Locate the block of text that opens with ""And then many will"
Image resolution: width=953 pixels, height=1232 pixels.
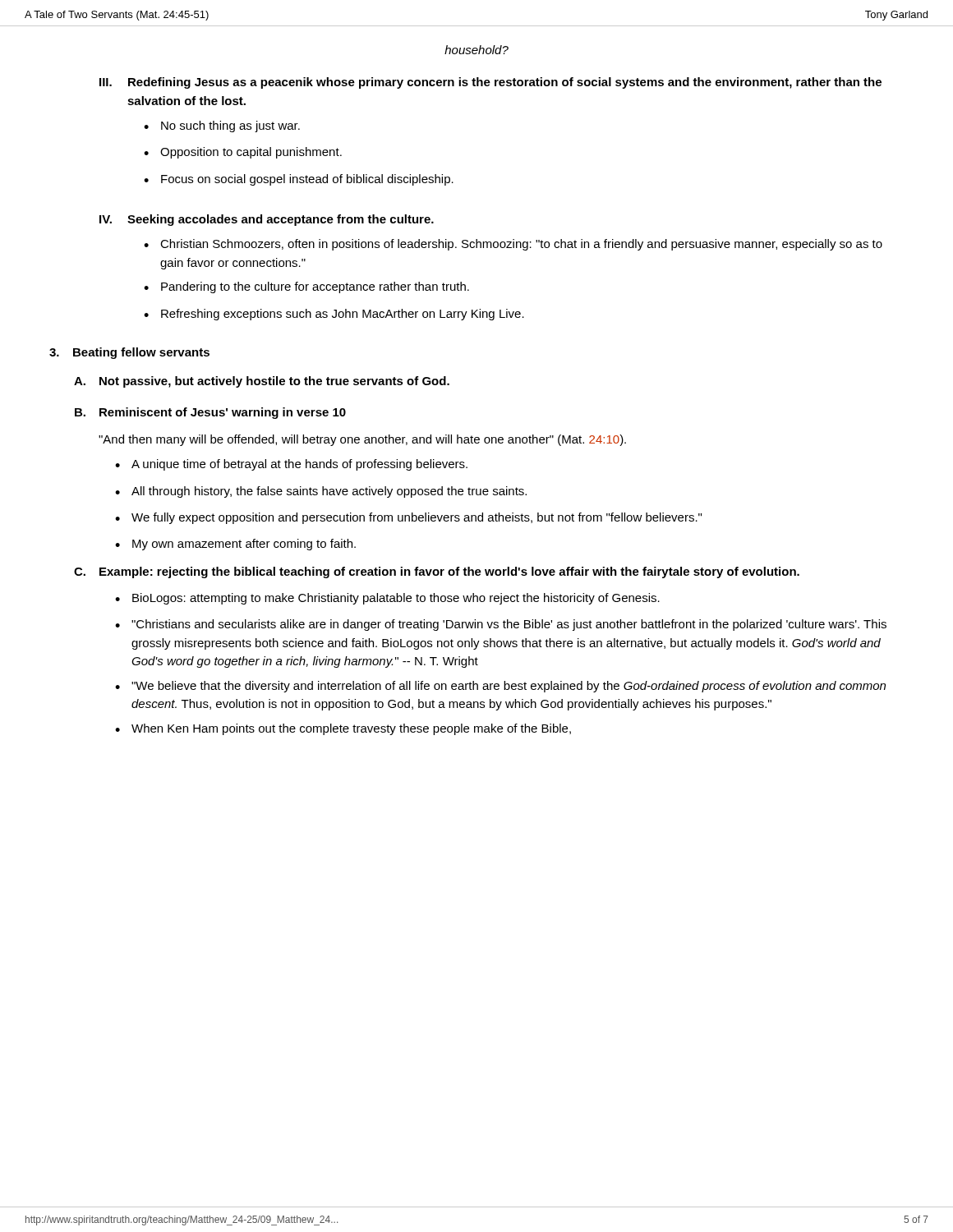click(363, 439)
